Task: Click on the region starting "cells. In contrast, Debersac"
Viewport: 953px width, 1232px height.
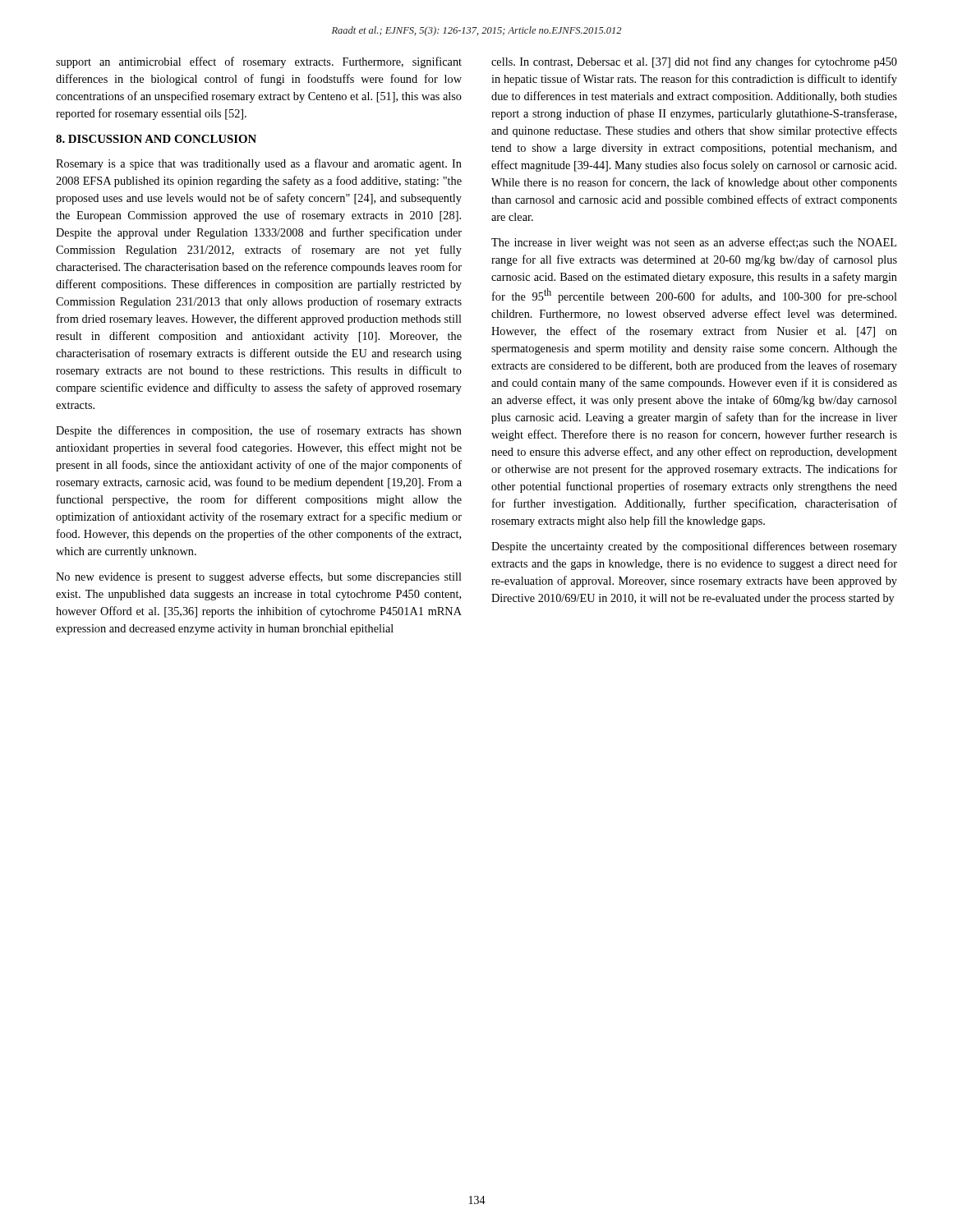Action: (694, 139)
